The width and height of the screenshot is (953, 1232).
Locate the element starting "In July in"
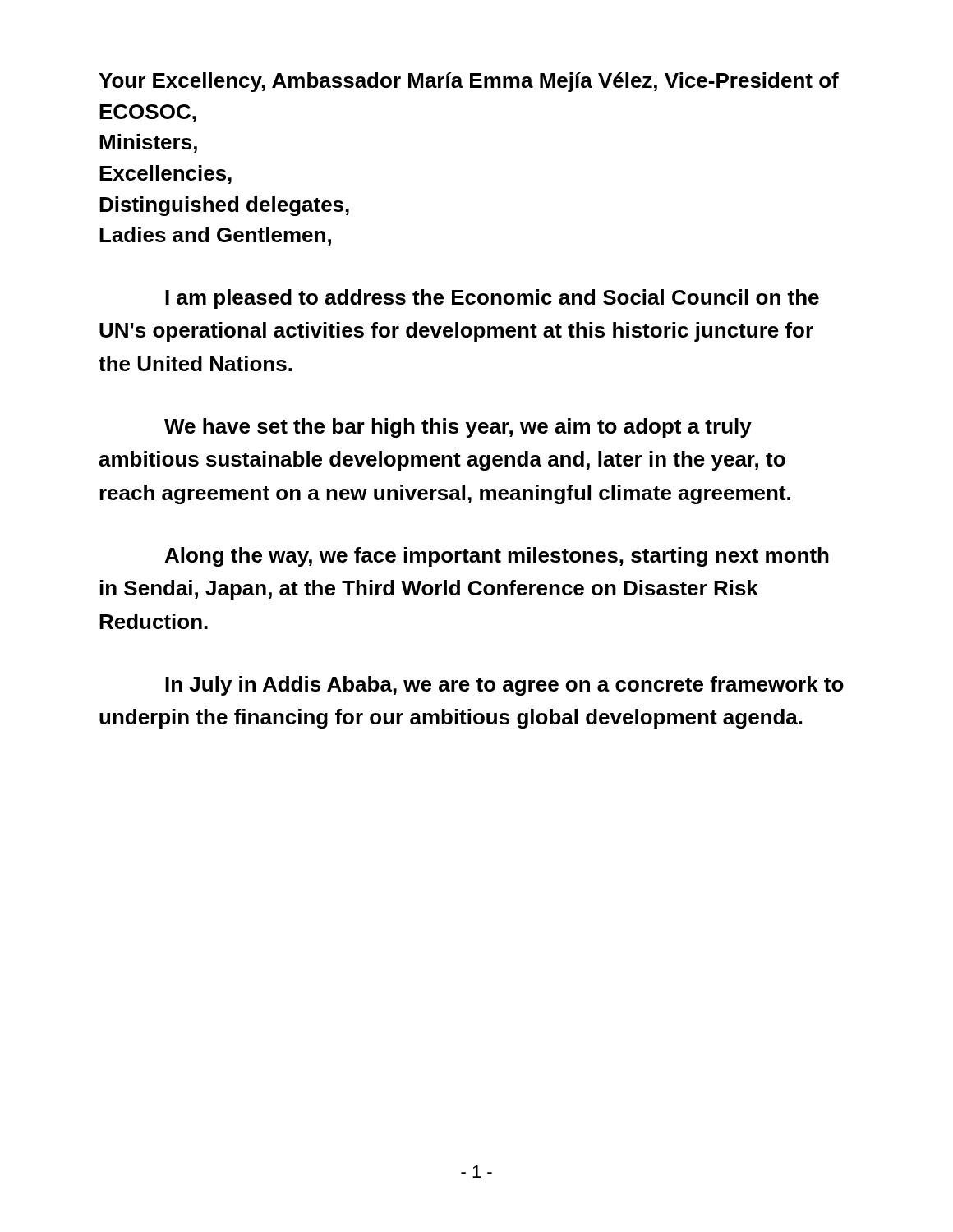tap(471, 701)
